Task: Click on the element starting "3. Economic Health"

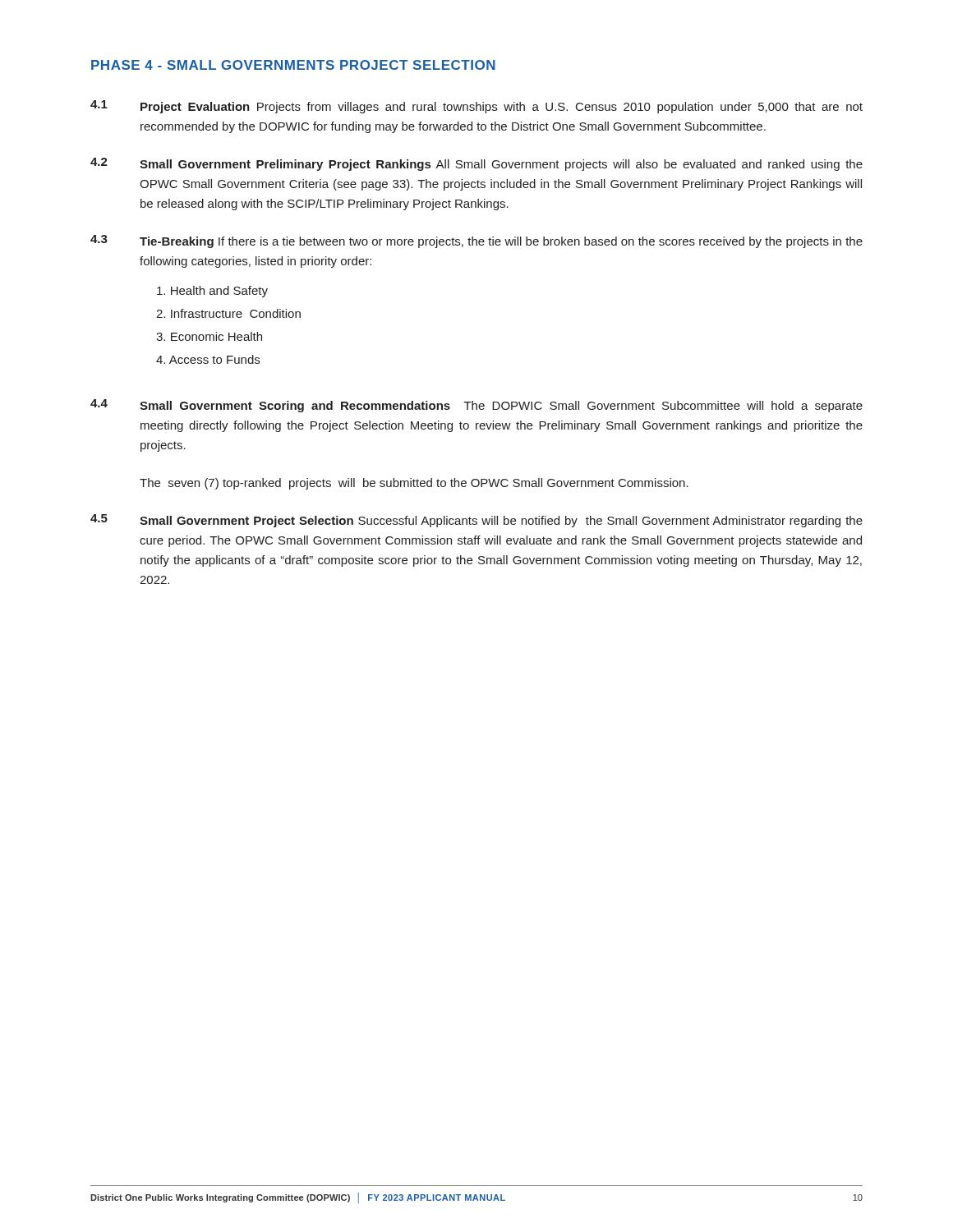Action: [x=210, y=336]
